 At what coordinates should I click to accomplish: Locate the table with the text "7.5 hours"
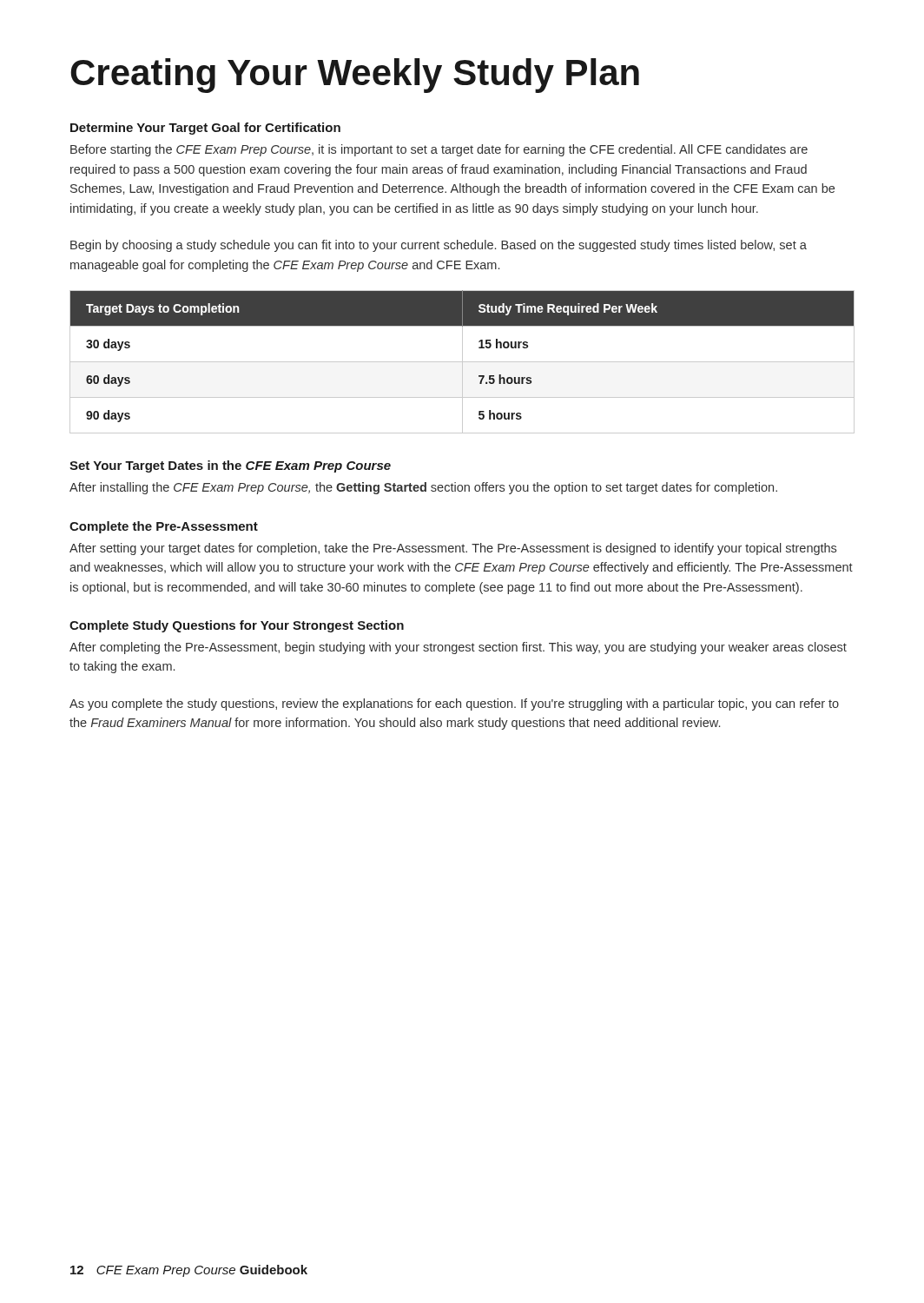[x=462, y=362]
